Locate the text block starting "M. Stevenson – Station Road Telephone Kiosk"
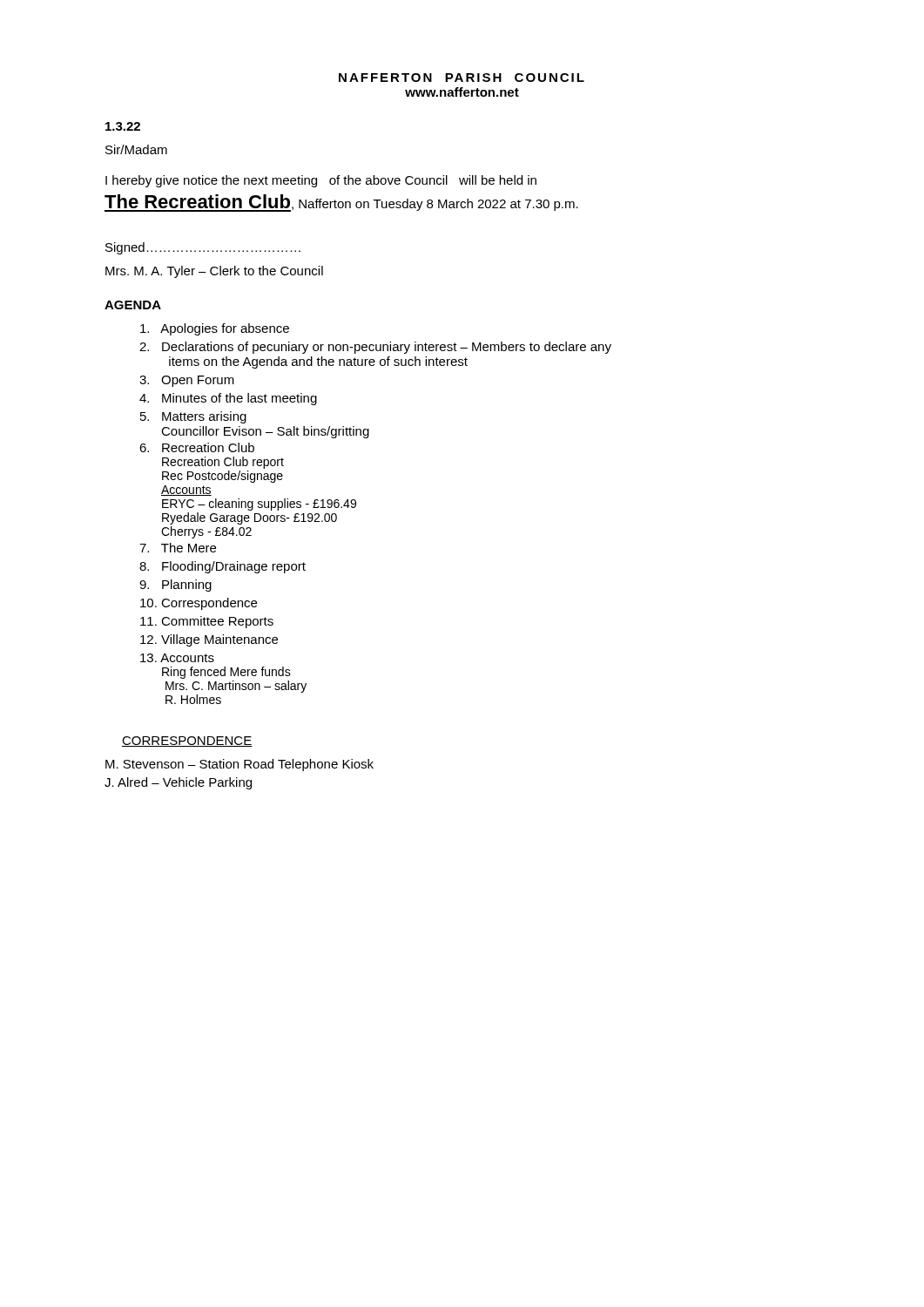Screen dimensions: 1307x924 click(239, 764)
